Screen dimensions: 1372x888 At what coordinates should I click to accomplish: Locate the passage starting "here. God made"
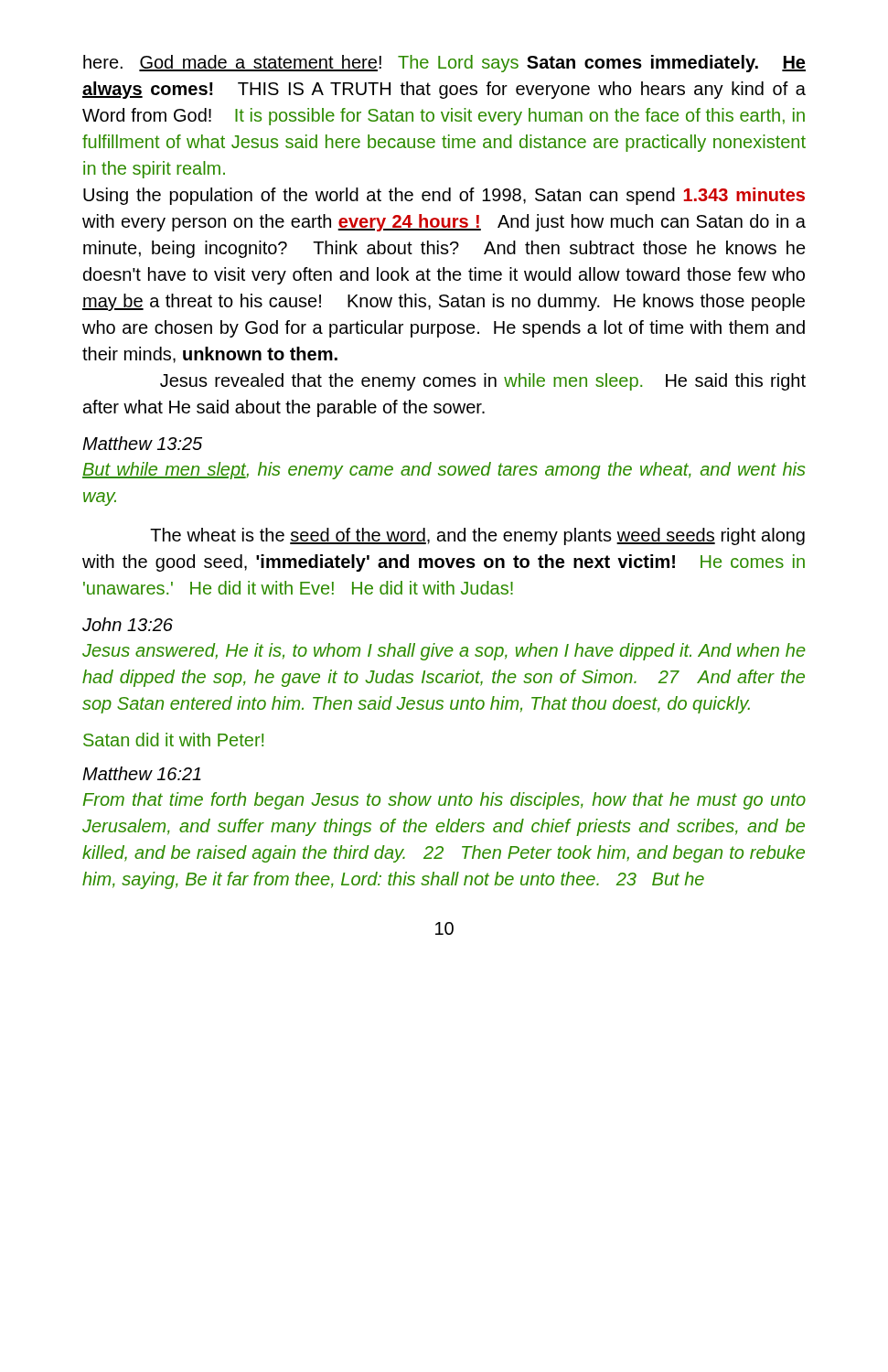point(444,235)
